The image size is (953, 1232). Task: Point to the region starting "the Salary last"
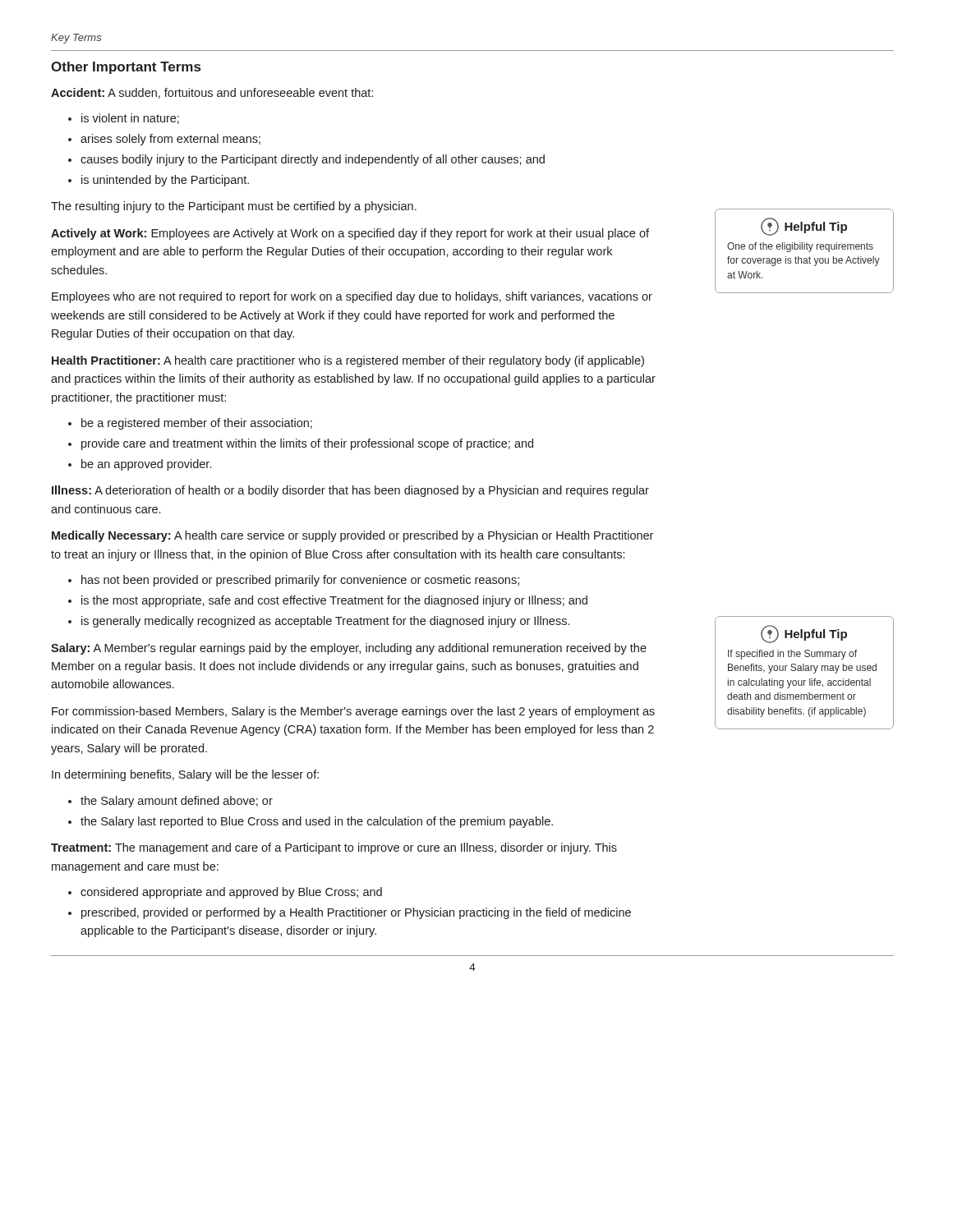click(x=317, y=821)
